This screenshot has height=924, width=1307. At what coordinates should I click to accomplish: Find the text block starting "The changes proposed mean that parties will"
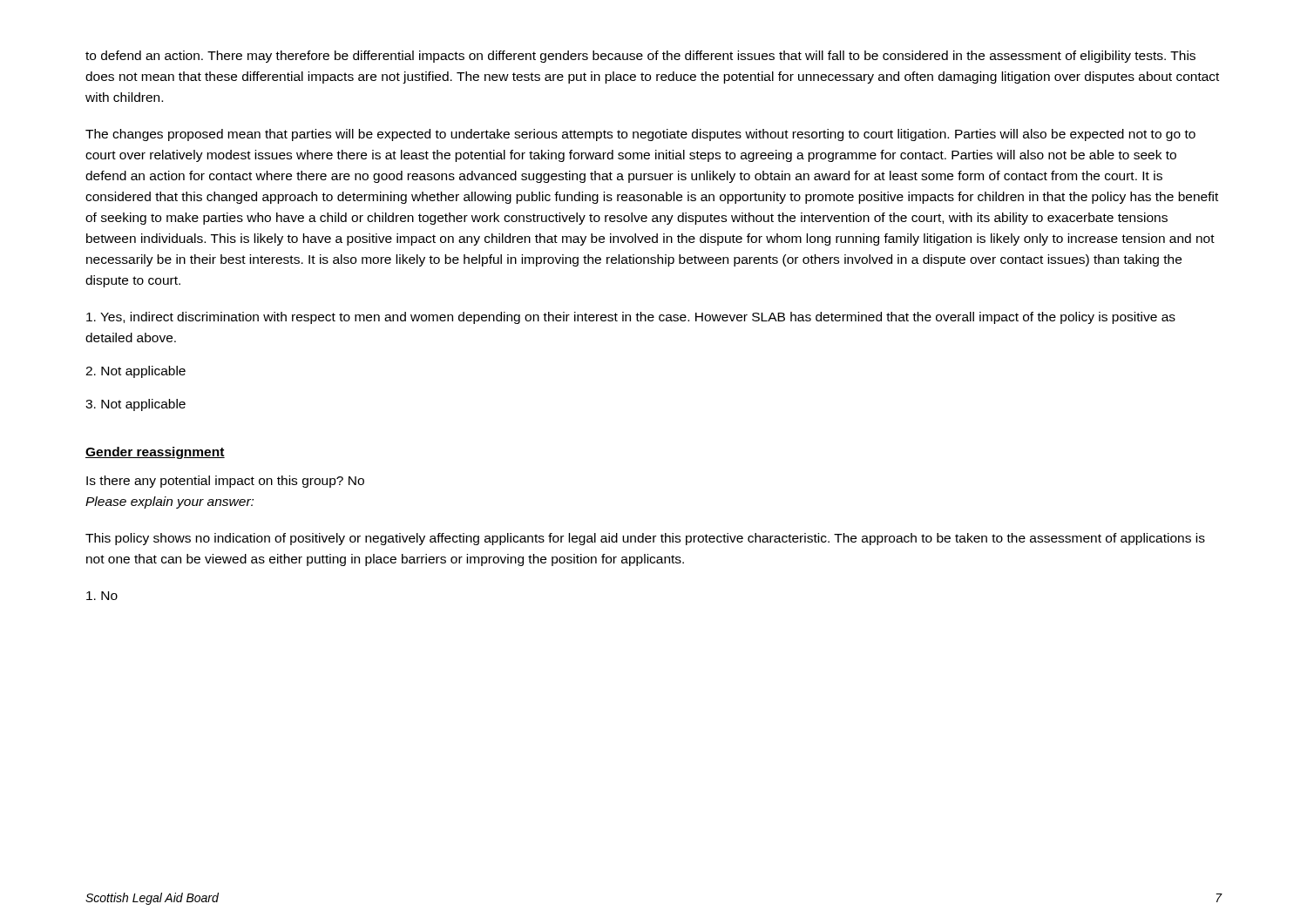652,207
